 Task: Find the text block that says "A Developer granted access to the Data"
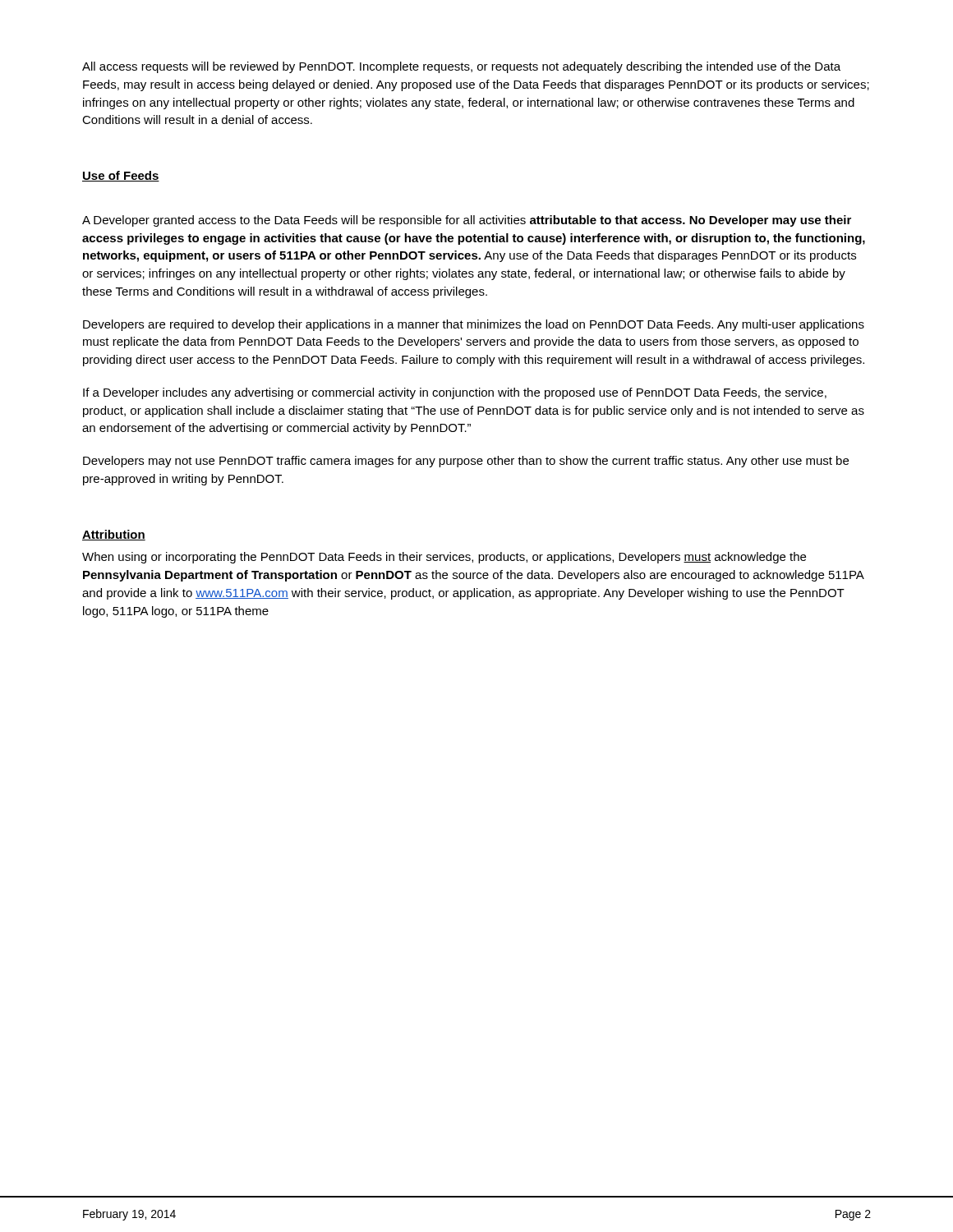pos(474,255)
